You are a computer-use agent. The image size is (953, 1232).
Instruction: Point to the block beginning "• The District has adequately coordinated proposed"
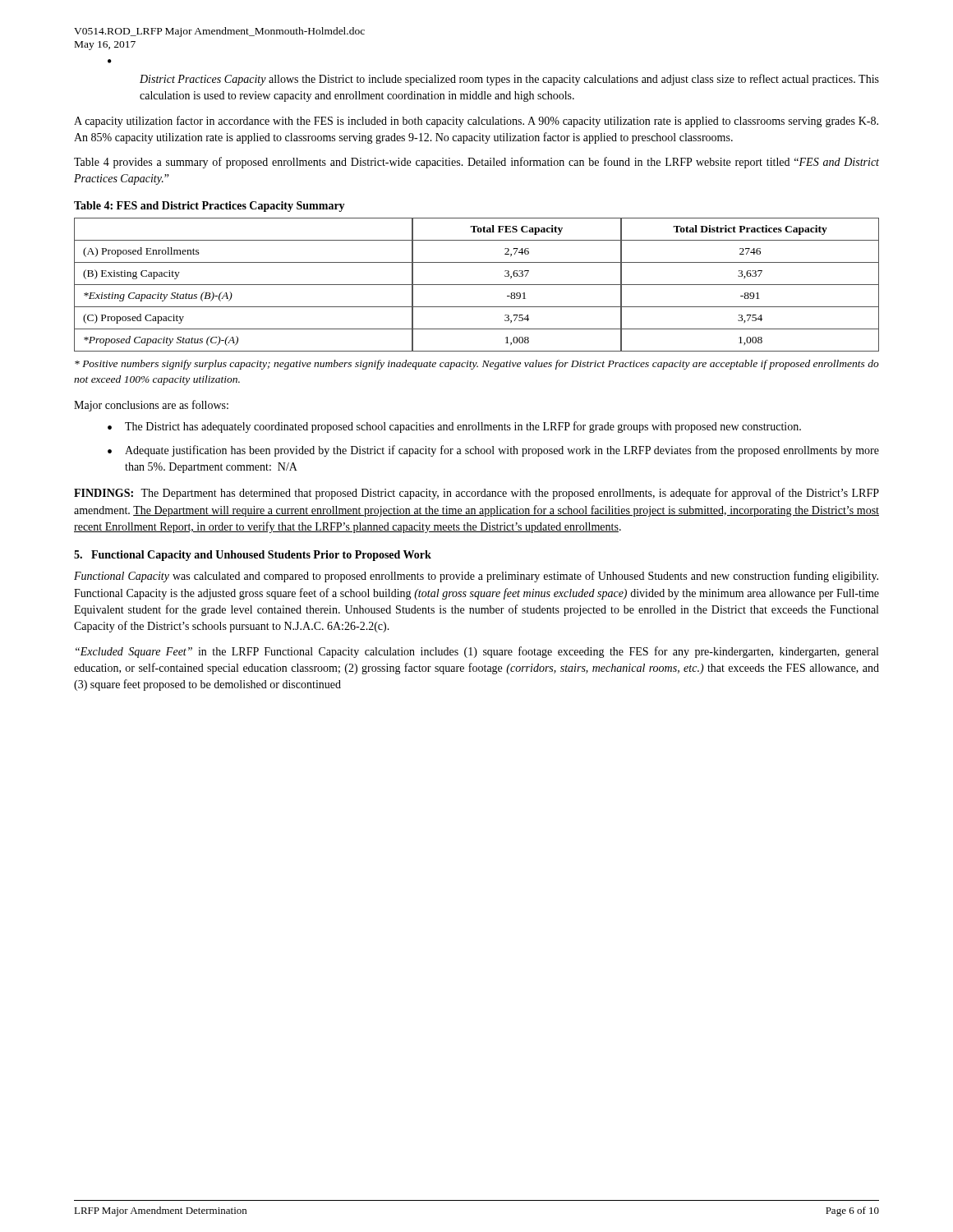coord(493,427)
